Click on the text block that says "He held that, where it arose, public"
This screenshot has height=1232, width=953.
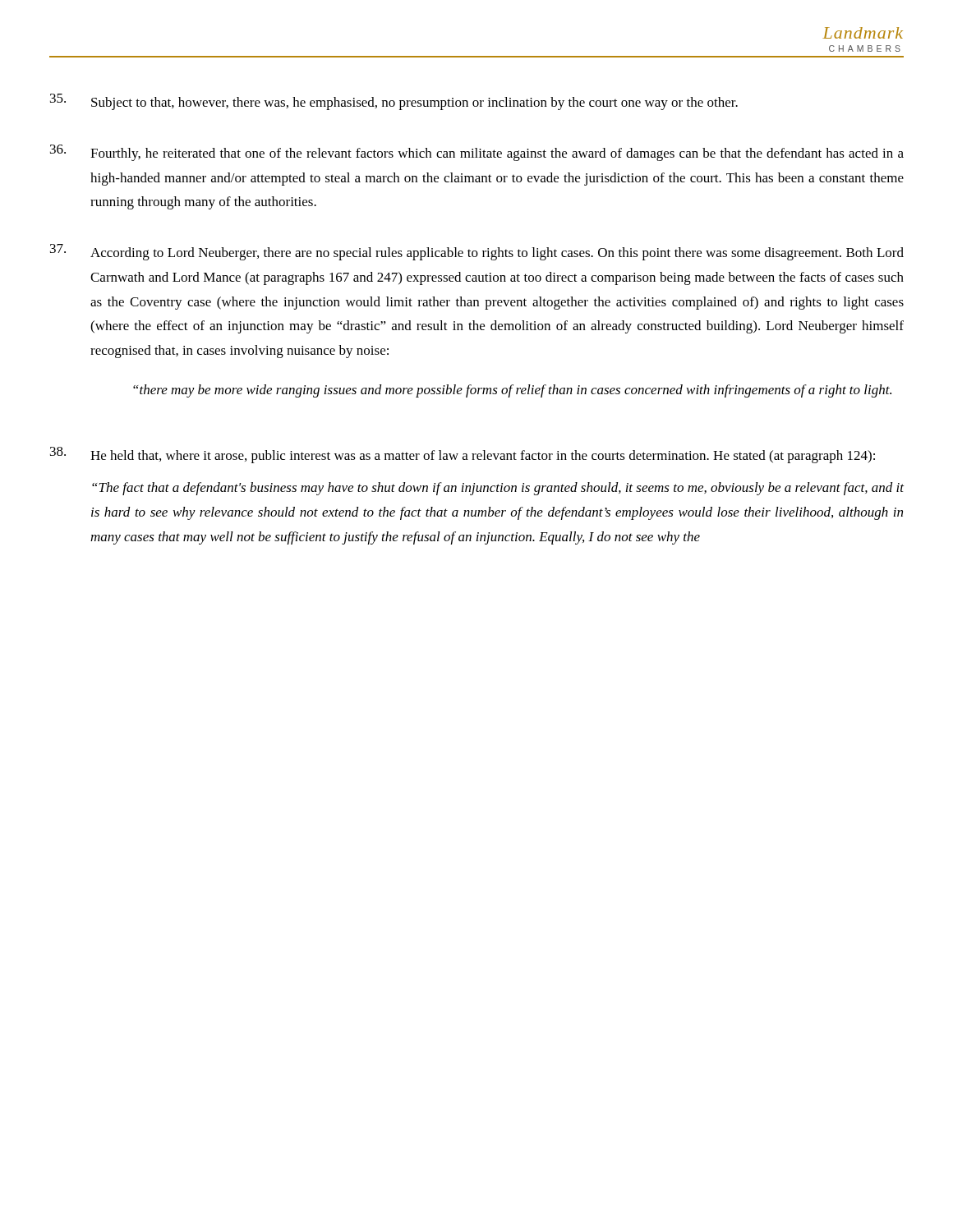pos(476,496)
